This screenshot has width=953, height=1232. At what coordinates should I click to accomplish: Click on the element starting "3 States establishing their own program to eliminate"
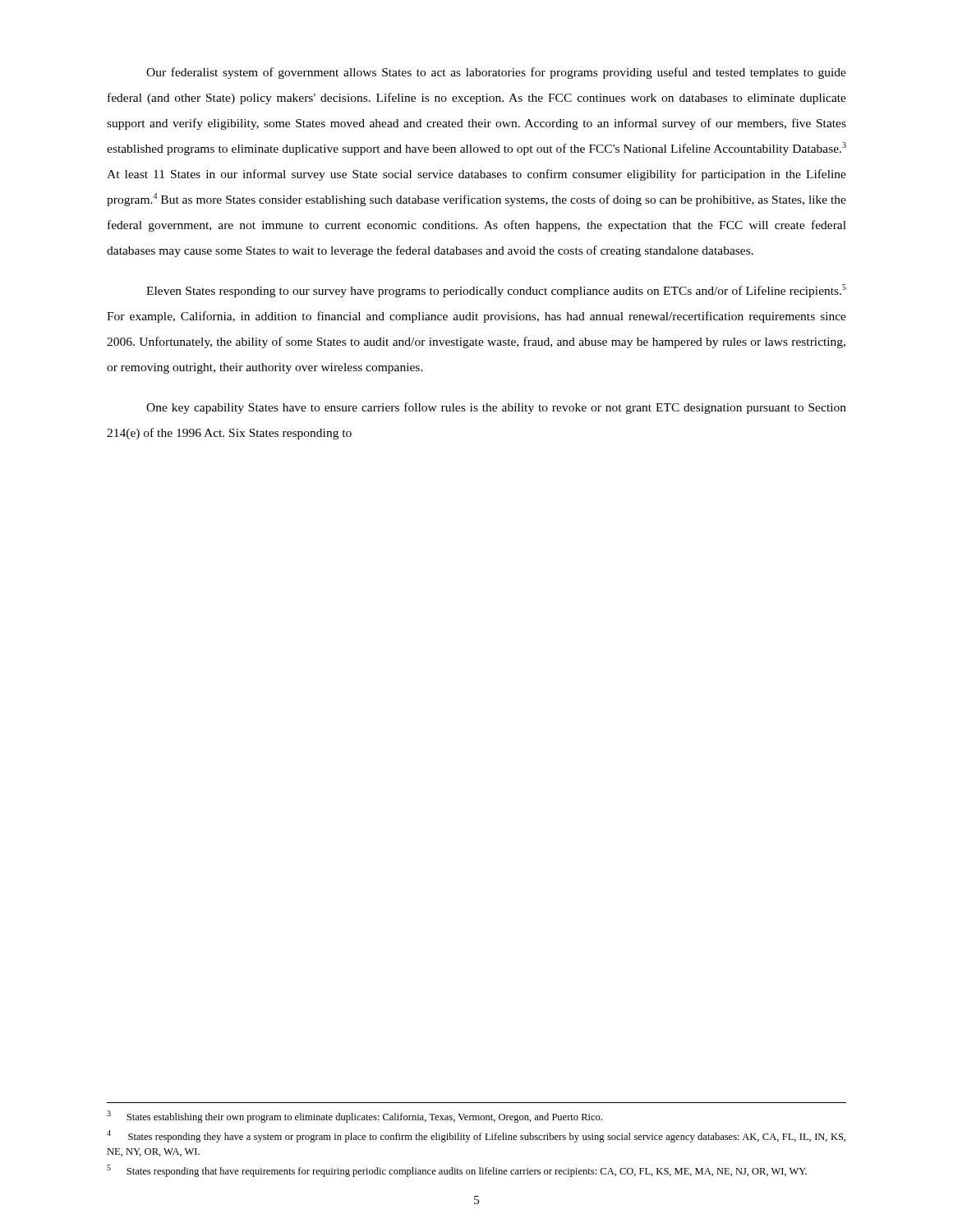click(476, 1116)
